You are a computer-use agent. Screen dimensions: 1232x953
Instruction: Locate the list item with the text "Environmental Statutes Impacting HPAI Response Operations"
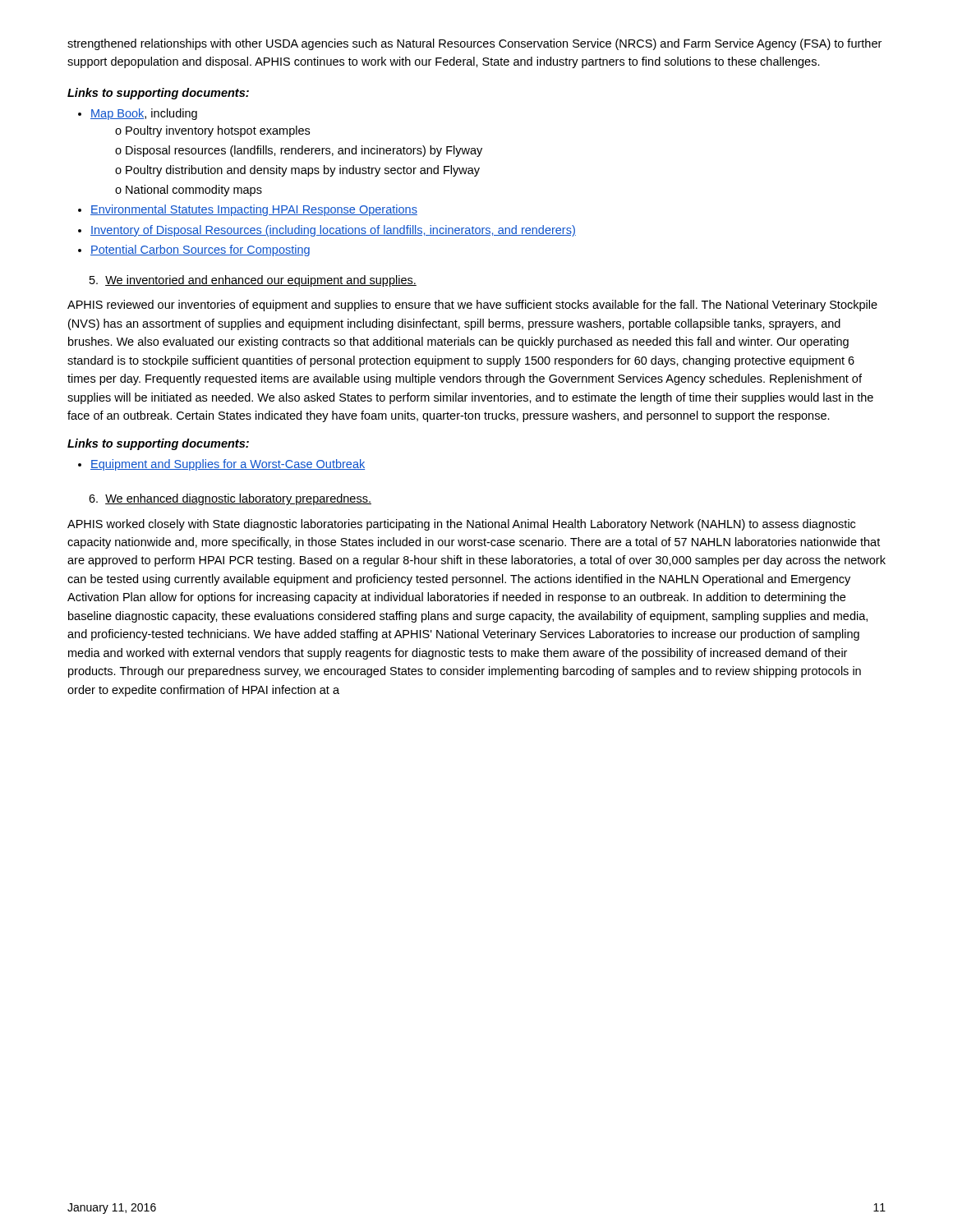(254, 210)
